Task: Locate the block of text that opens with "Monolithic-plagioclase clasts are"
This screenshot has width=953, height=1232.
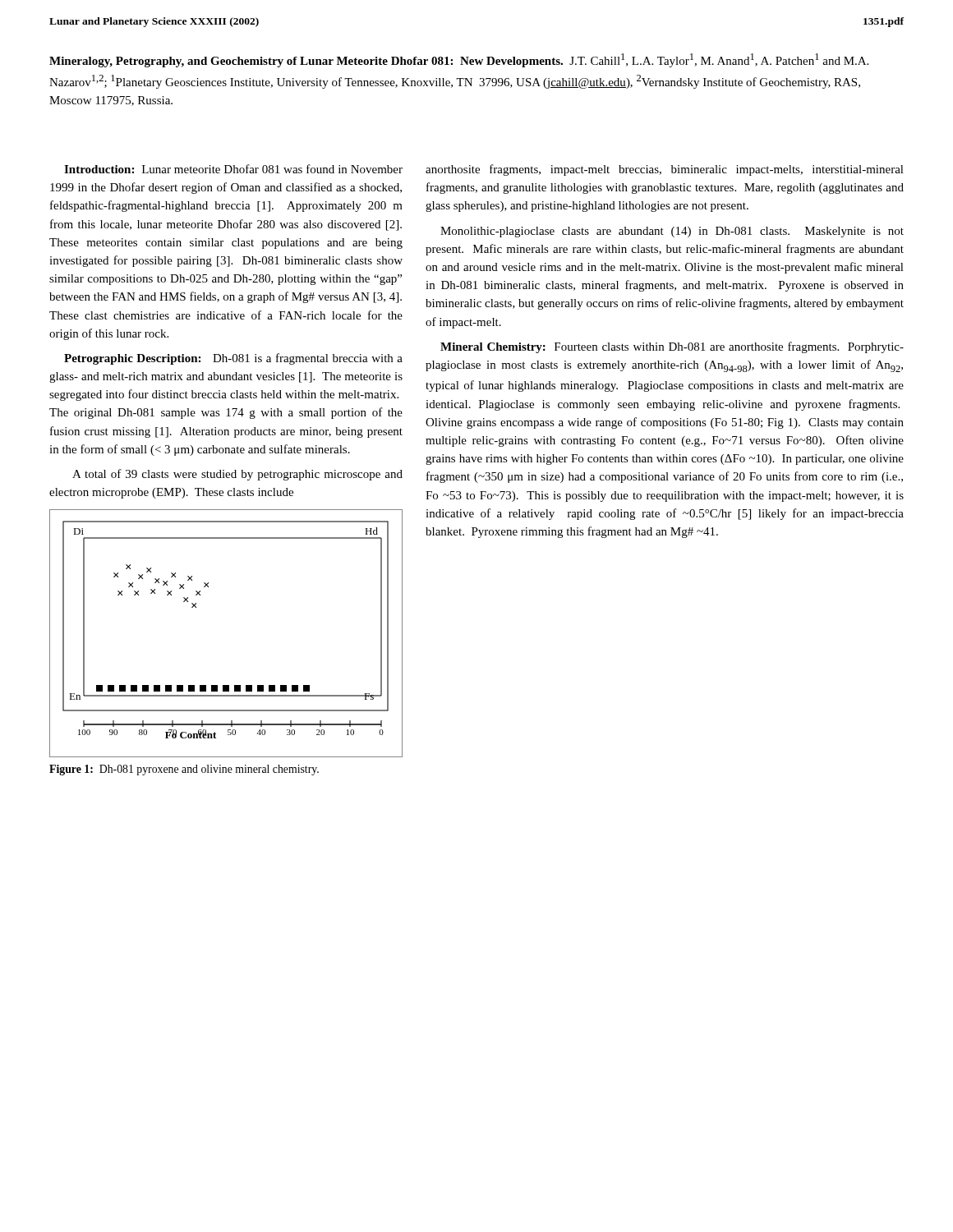Action: [x=665, y=276]
